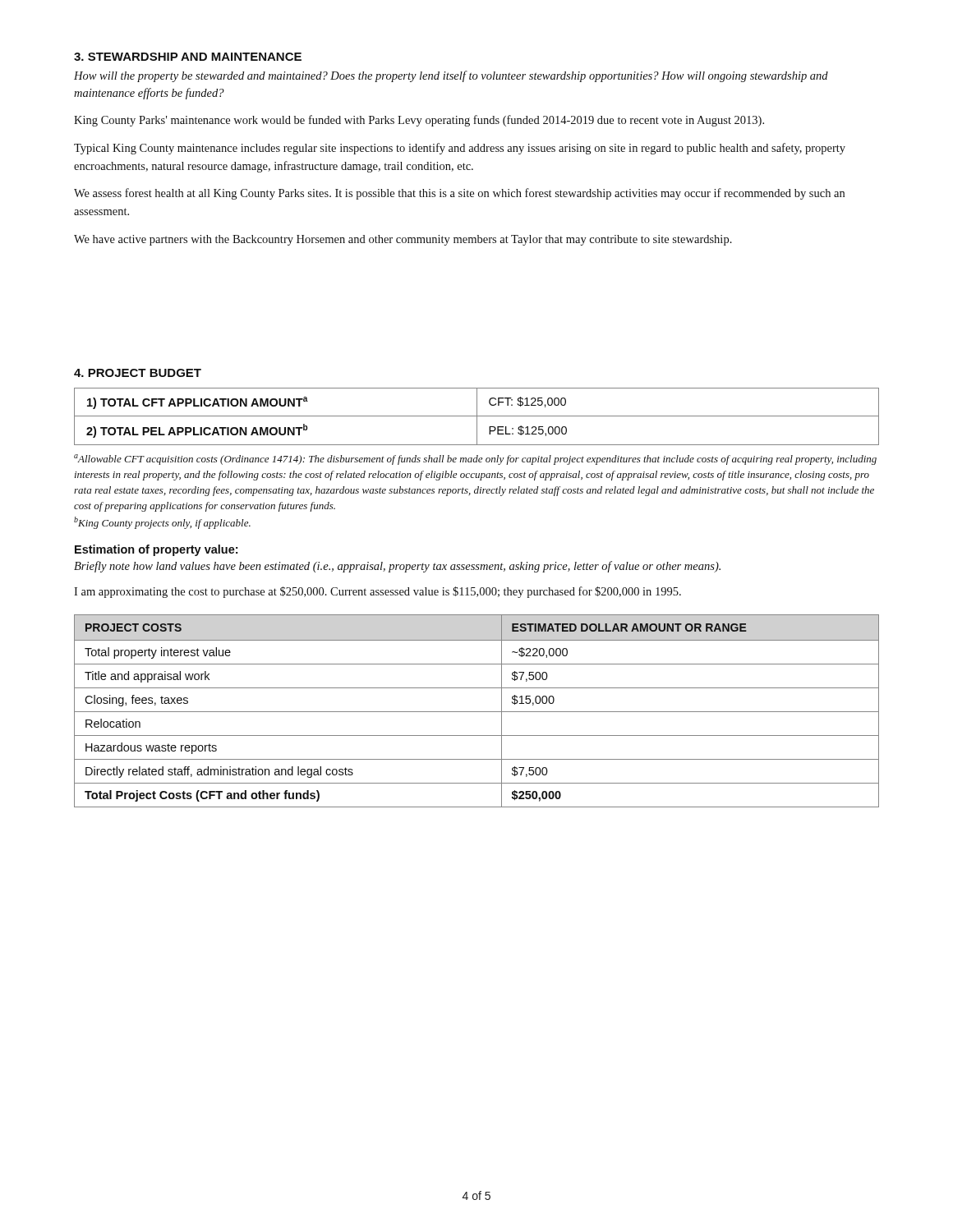The width and height of the screenshot is (953, 1232).
Task: Find the block on this page that starts "How will the property"
Action: coord(451,84)
